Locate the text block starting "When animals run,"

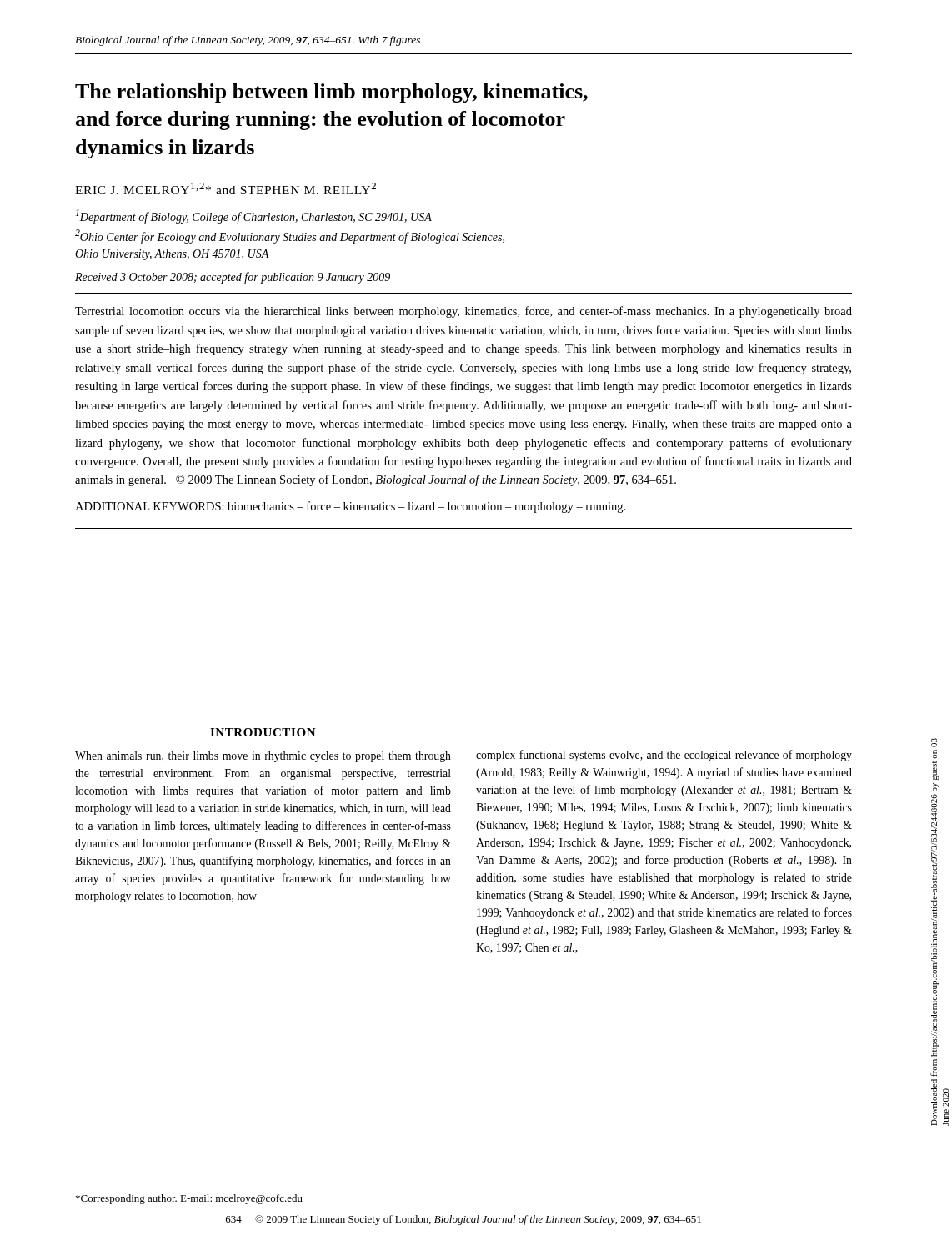263,826
